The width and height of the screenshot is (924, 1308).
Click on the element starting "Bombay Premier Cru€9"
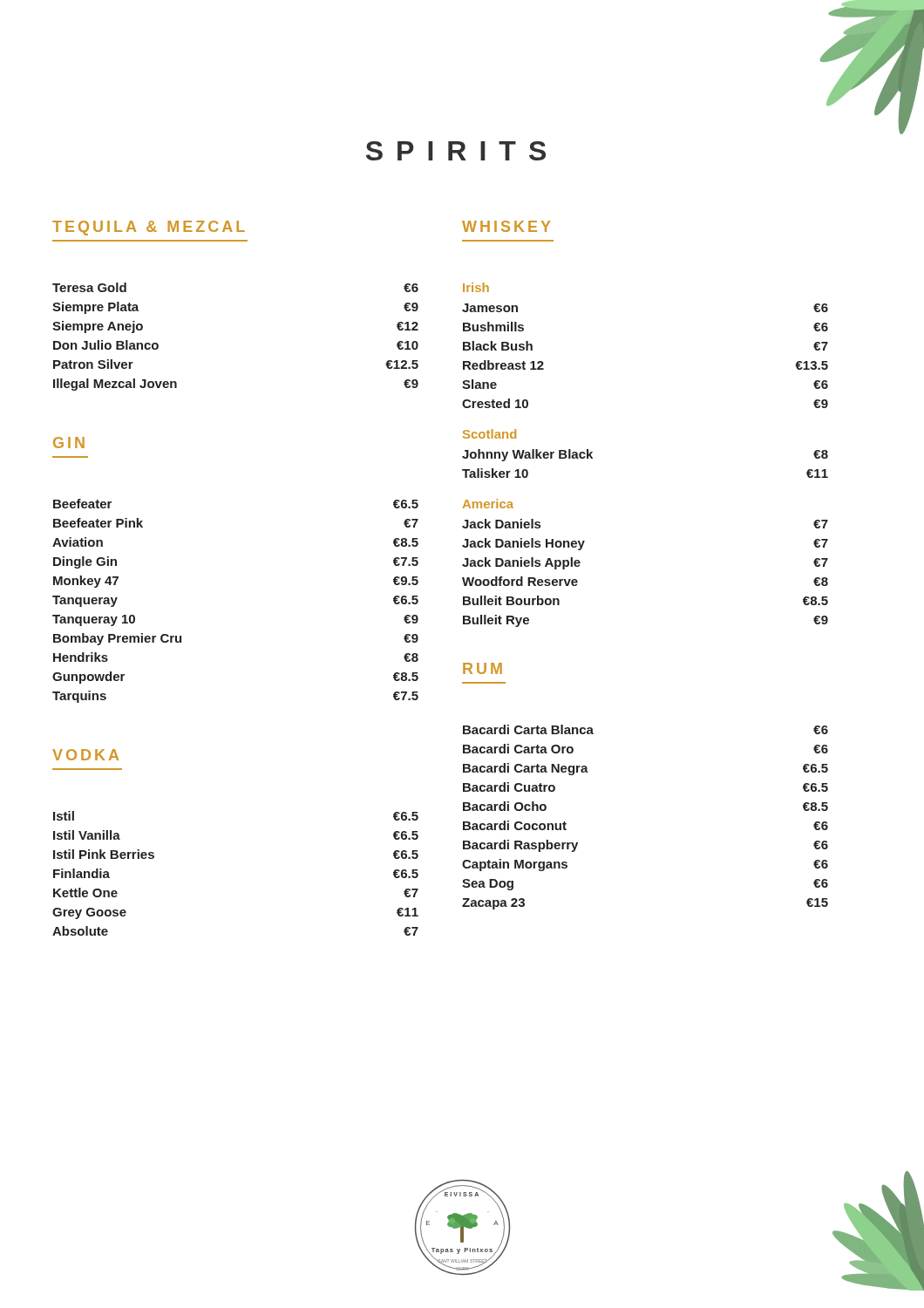tap(119, 639)
